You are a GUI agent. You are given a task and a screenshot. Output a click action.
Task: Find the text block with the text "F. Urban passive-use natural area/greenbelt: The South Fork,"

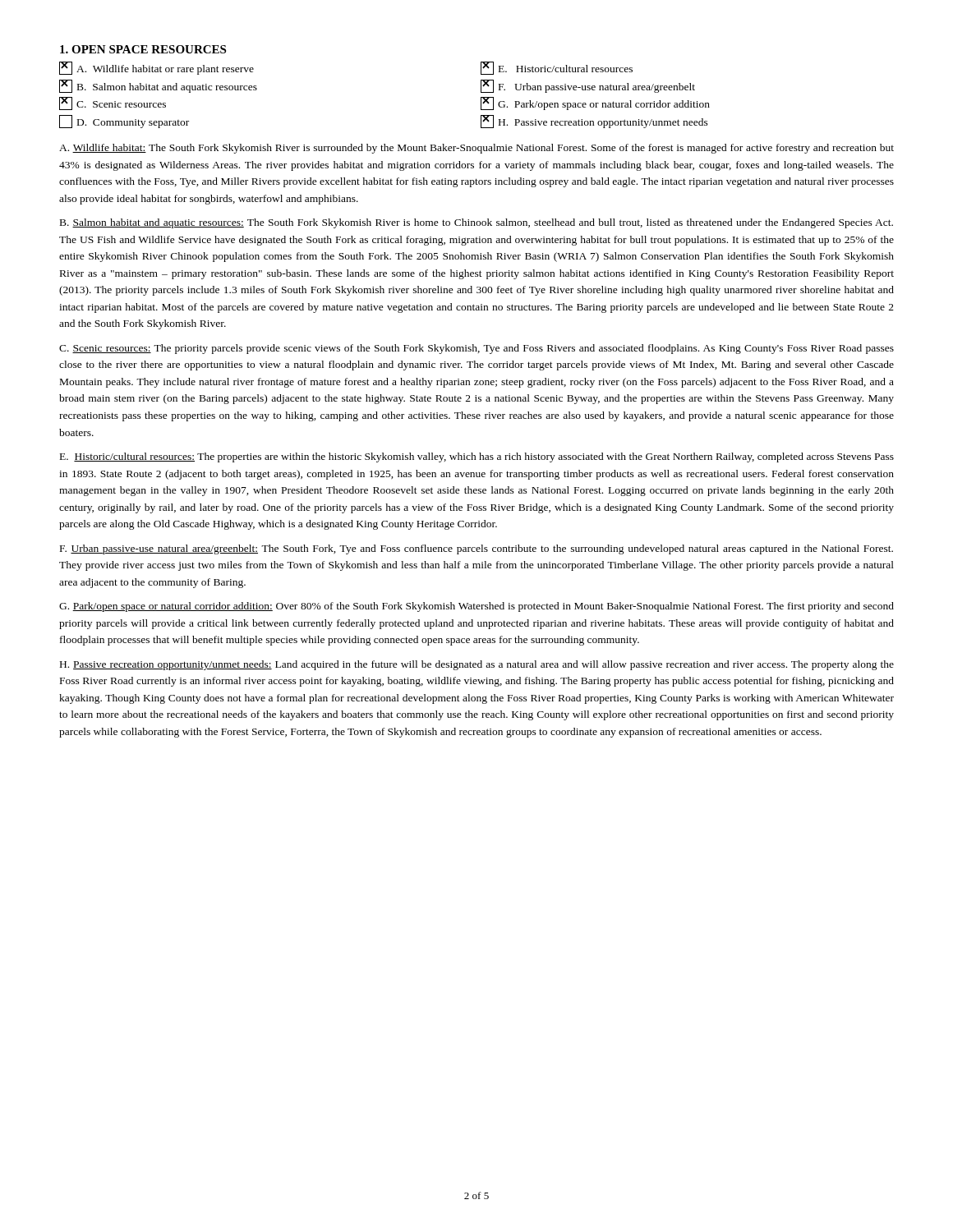pos(476,565)
